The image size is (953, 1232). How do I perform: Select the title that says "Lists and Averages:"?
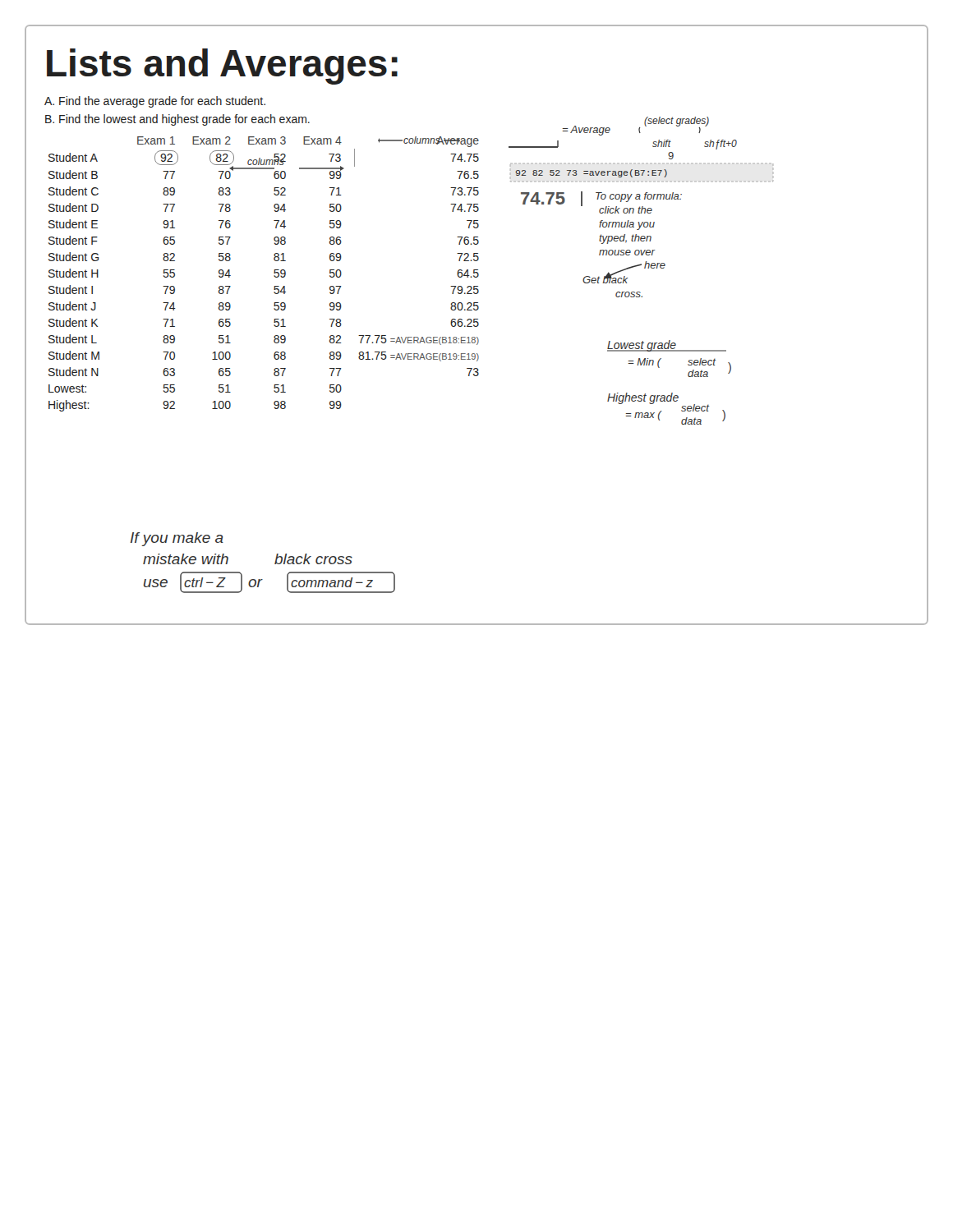click(x=223, y=63)
